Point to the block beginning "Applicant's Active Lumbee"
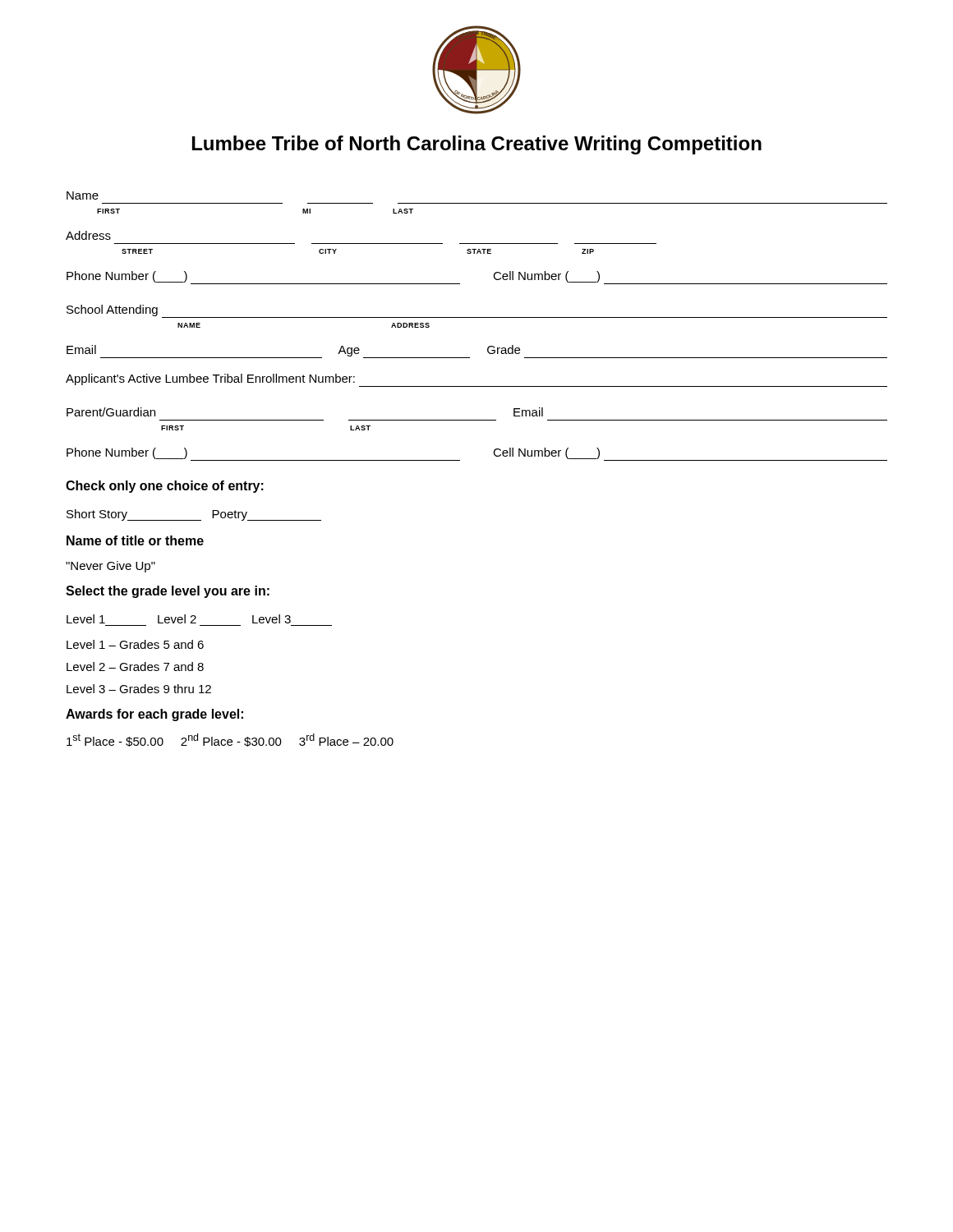 tap(476, 378)
